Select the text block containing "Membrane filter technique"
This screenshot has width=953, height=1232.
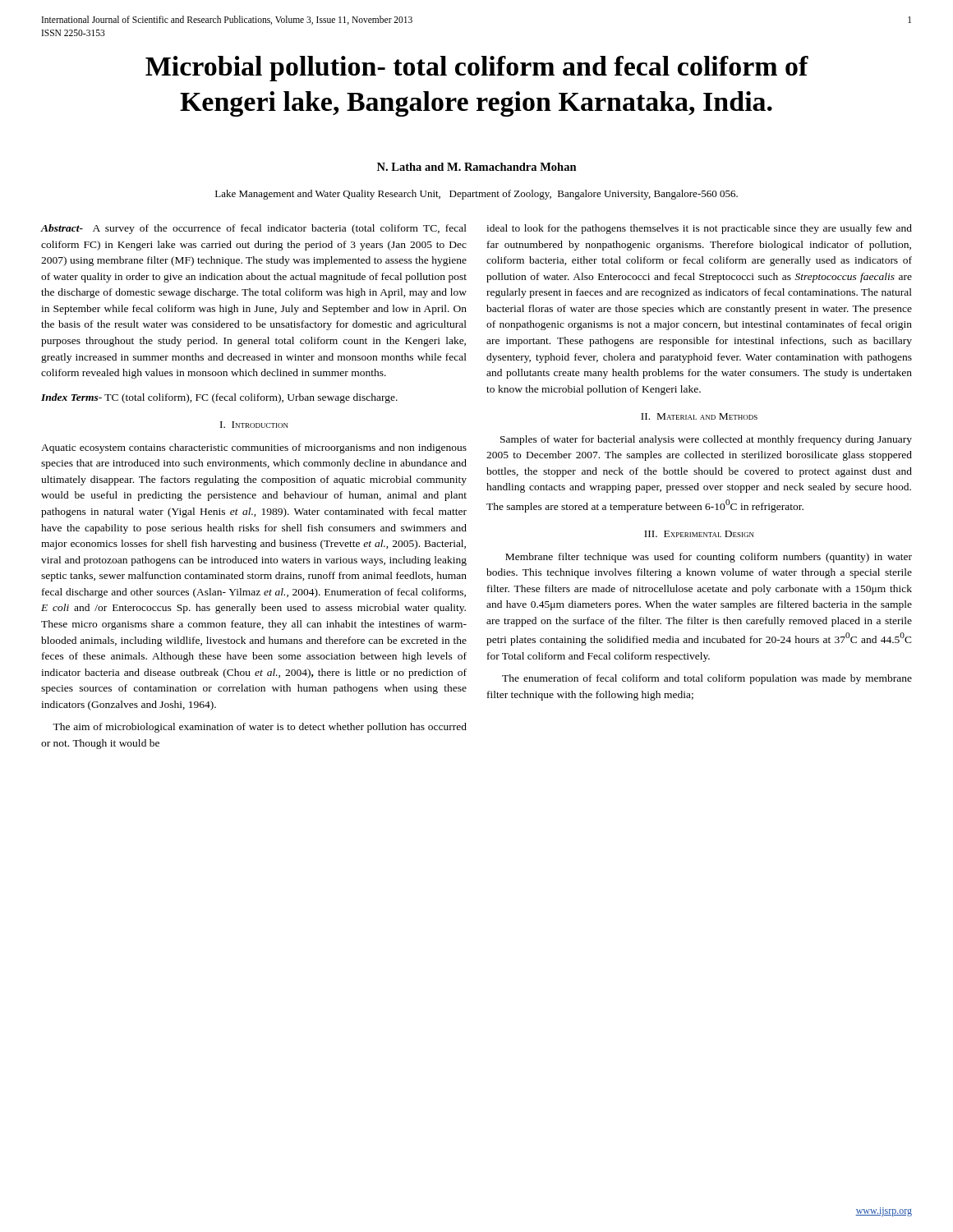(x=699, y=606)
